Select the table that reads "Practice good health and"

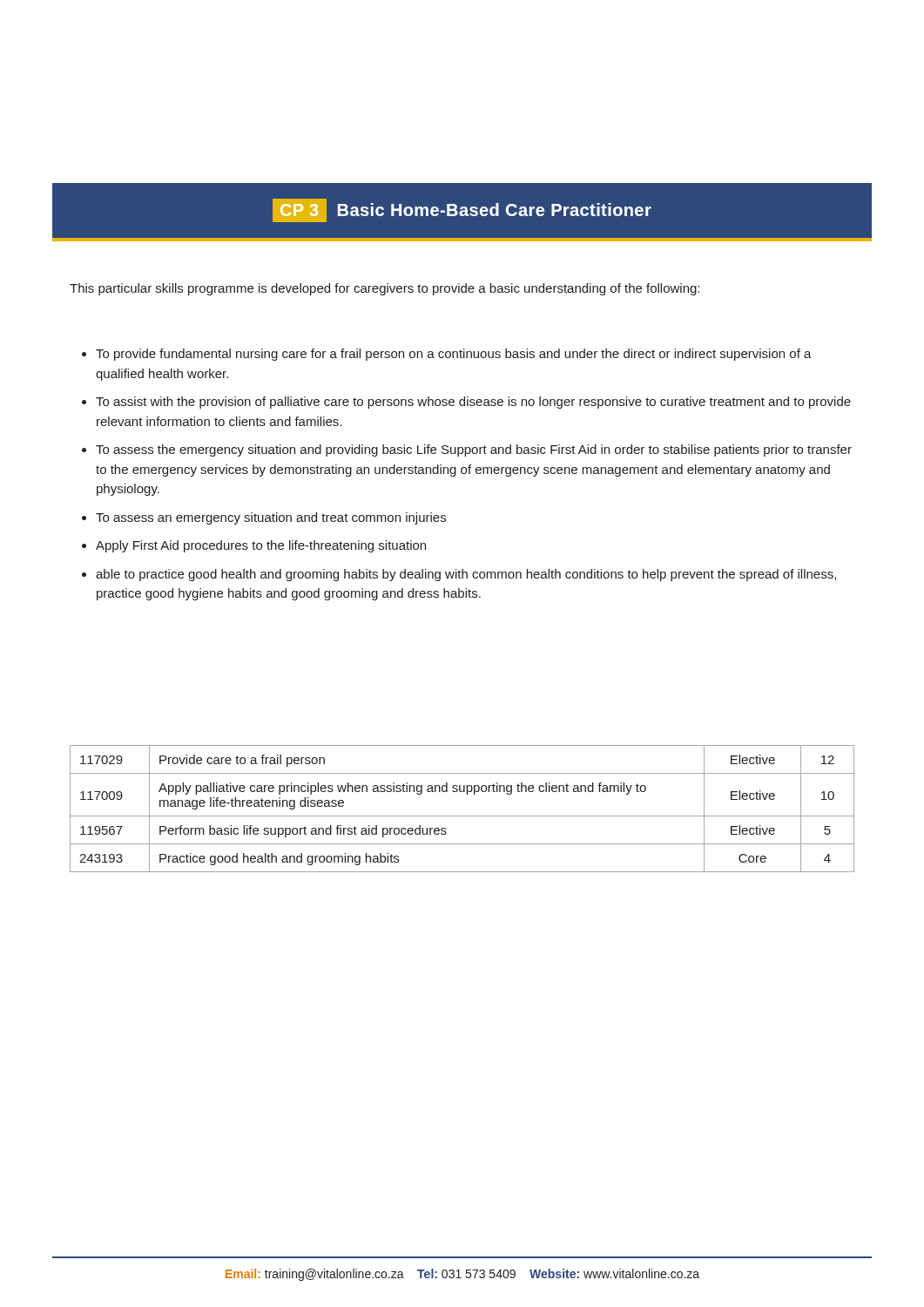click(x=462, y=809)
